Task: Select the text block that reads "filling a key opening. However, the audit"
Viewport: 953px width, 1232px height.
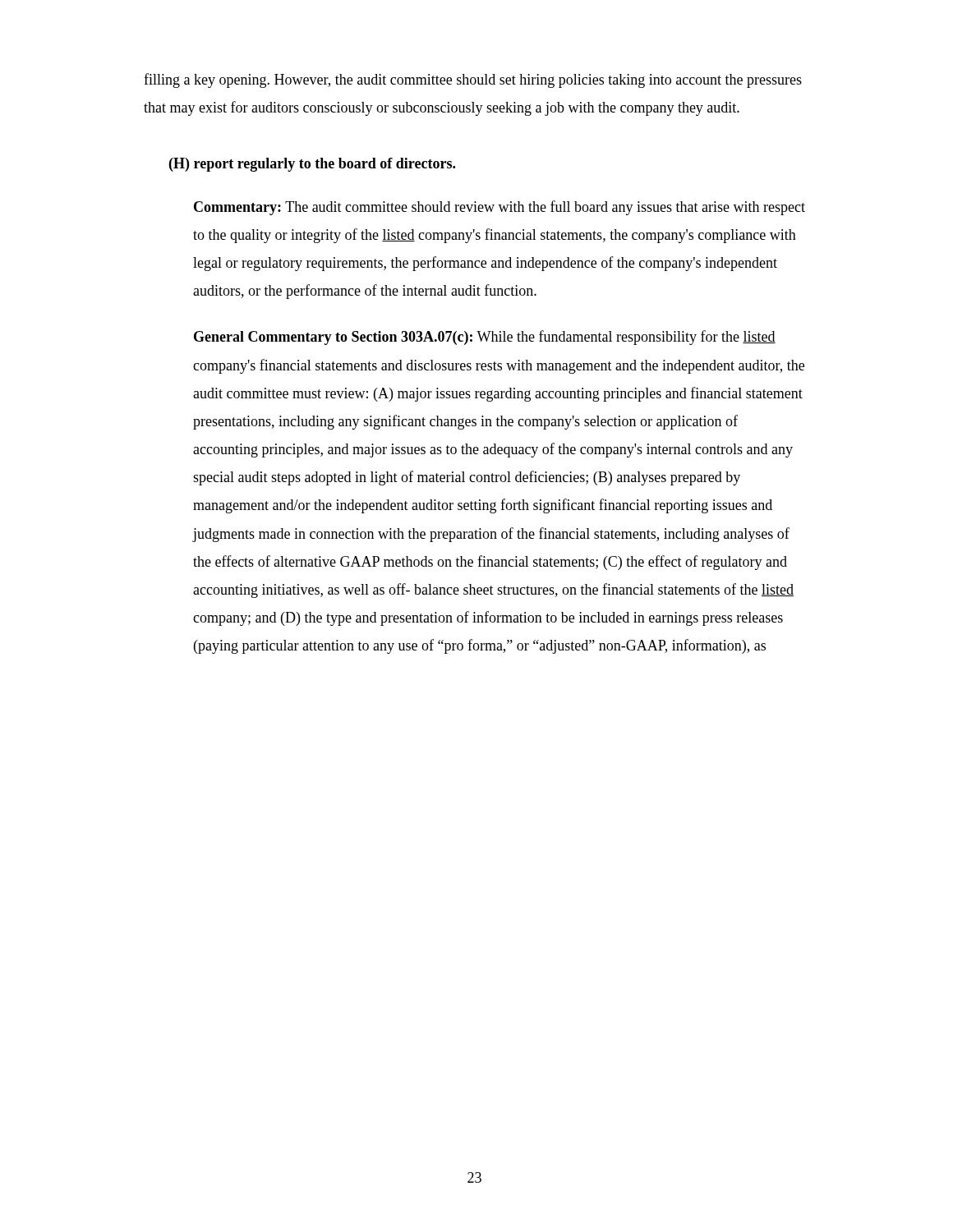Action: click(x=473, y=94)
